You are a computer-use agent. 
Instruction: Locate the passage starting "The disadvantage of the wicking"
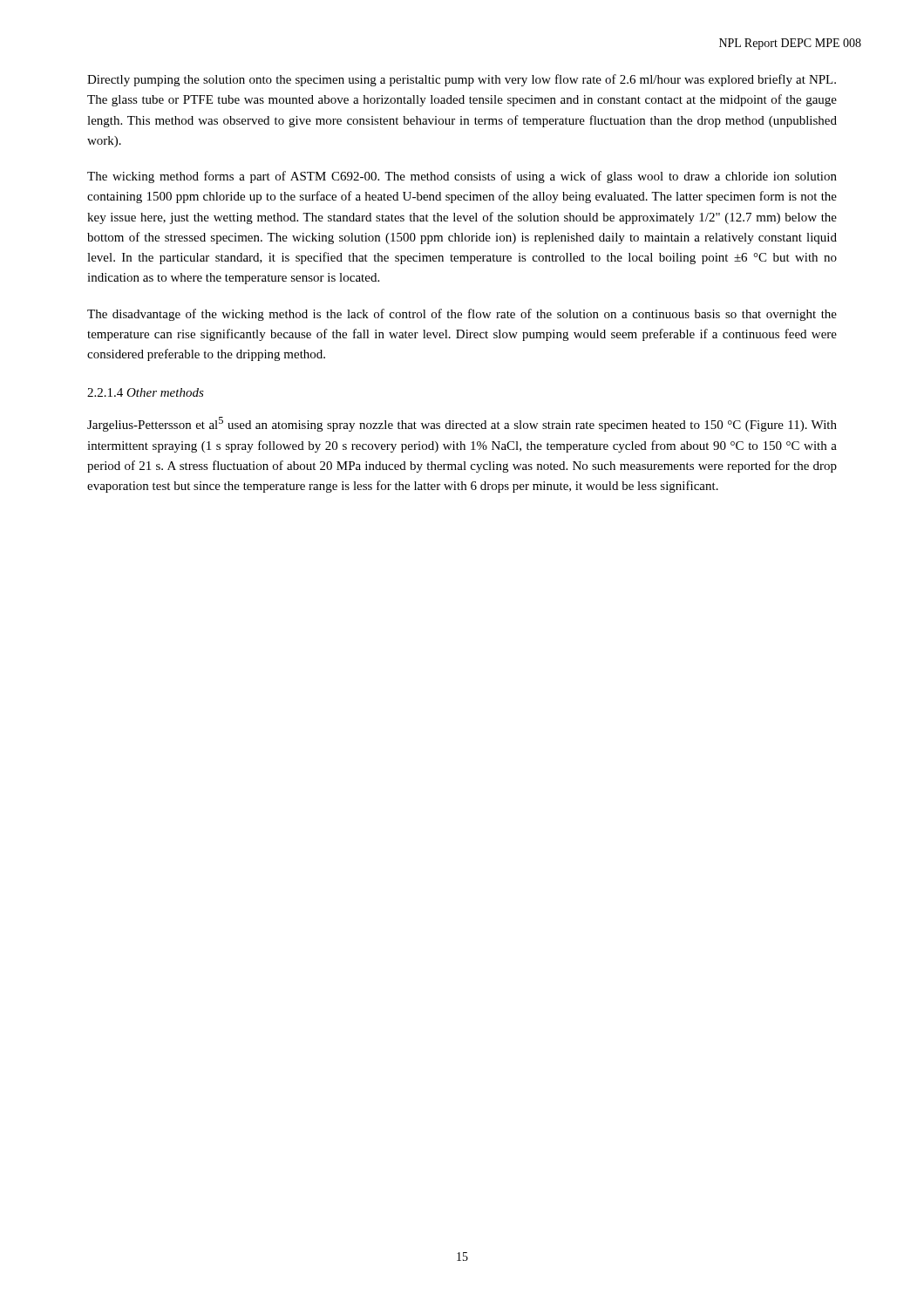tap(462, 334)
